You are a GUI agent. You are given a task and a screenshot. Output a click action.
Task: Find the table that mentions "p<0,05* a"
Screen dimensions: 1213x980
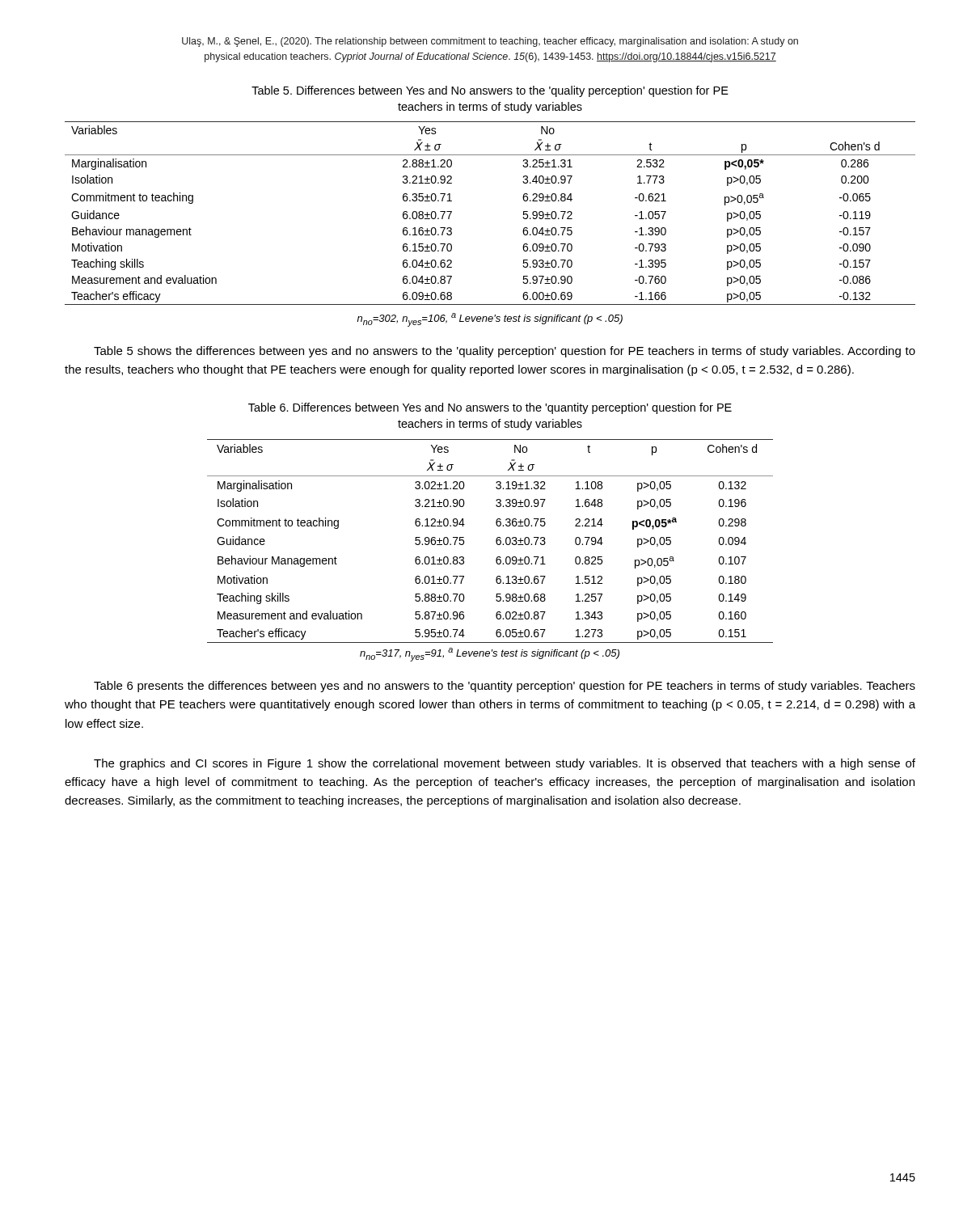(x=490, y=541)
